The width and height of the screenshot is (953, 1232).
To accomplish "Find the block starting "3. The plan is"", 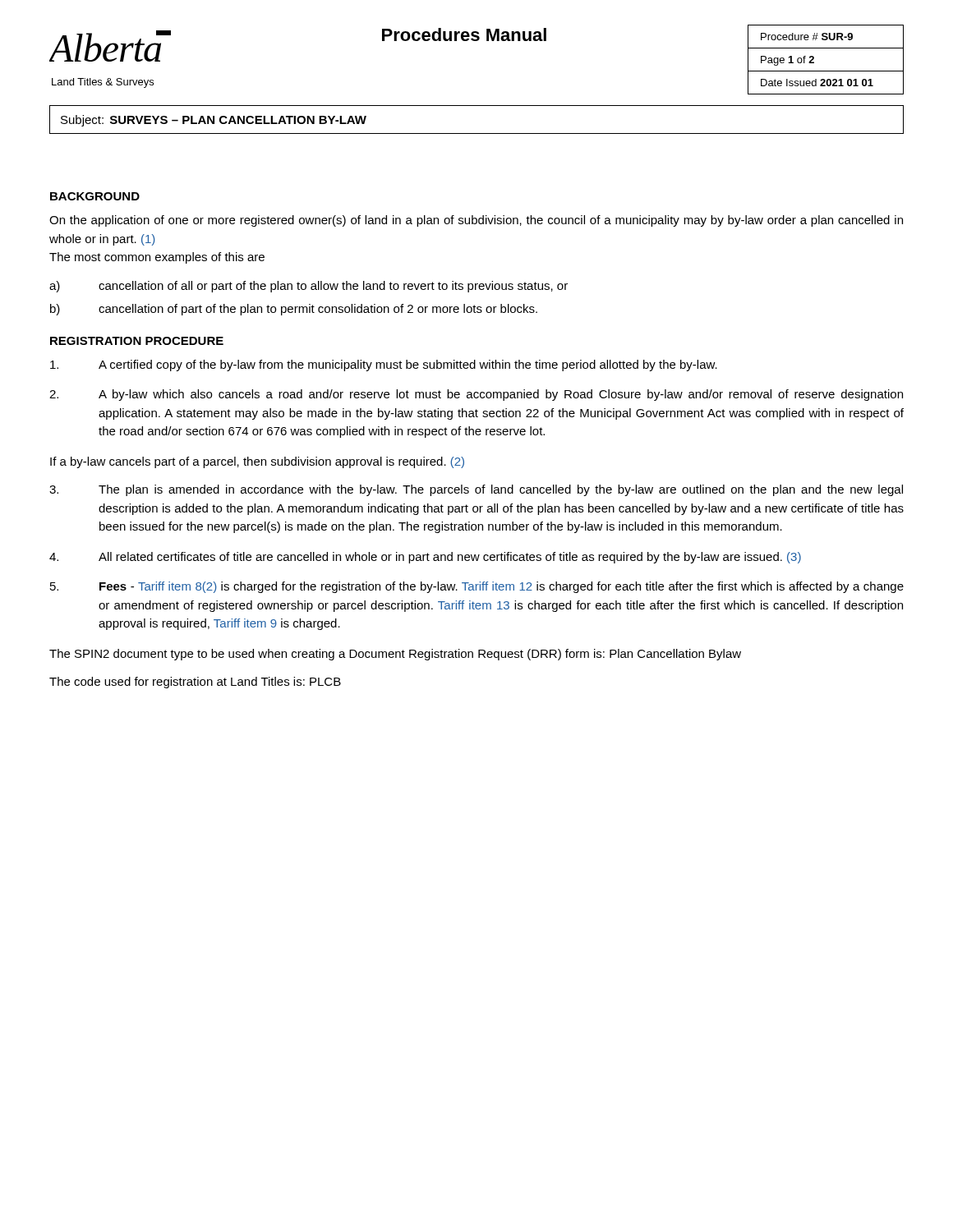I will click(x=476, y=508).
